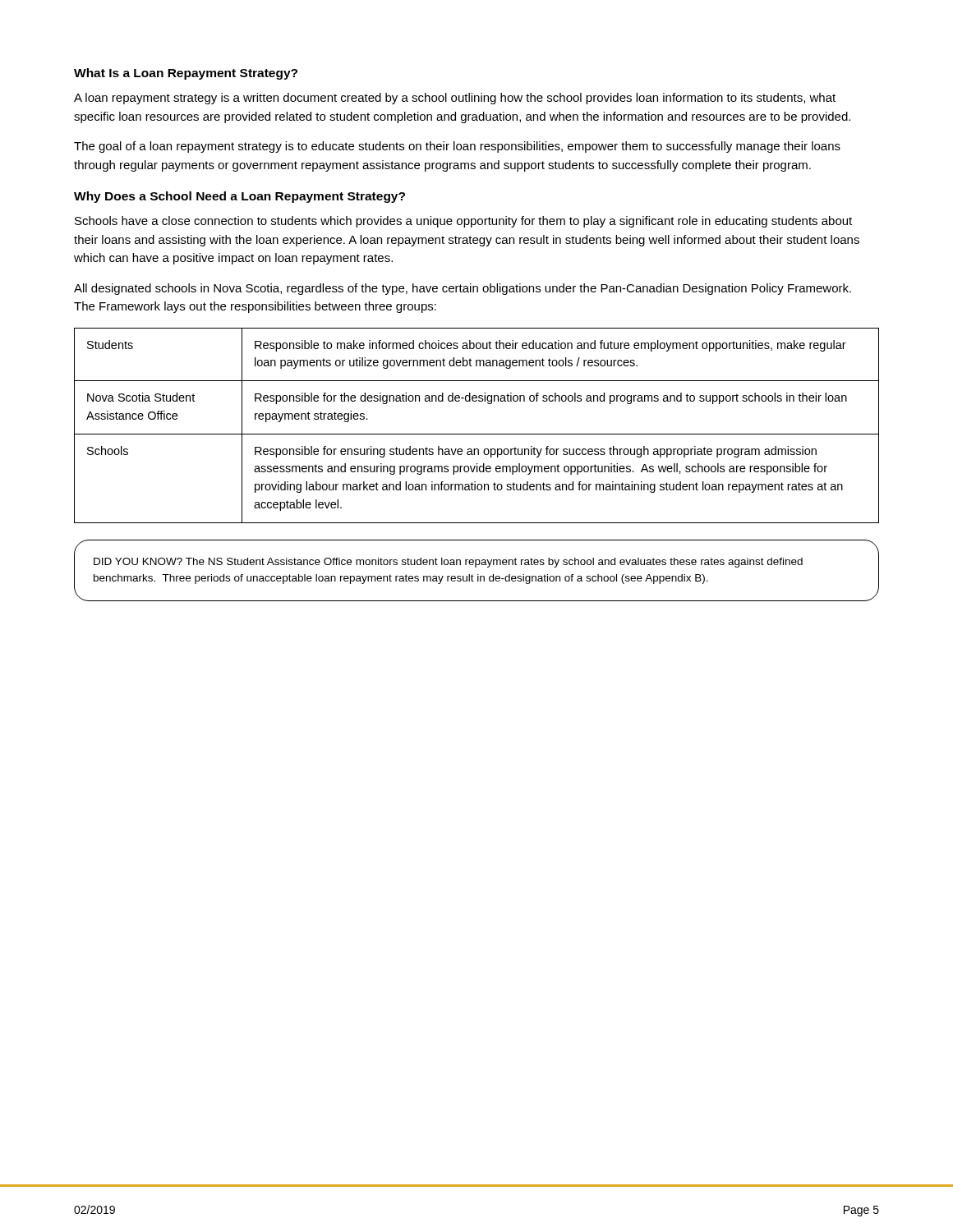The height and width of the screenshot is (1232, 953).
Task: Click on the section header with the text "Why Does a School Need a"
Action: [240, 196]
